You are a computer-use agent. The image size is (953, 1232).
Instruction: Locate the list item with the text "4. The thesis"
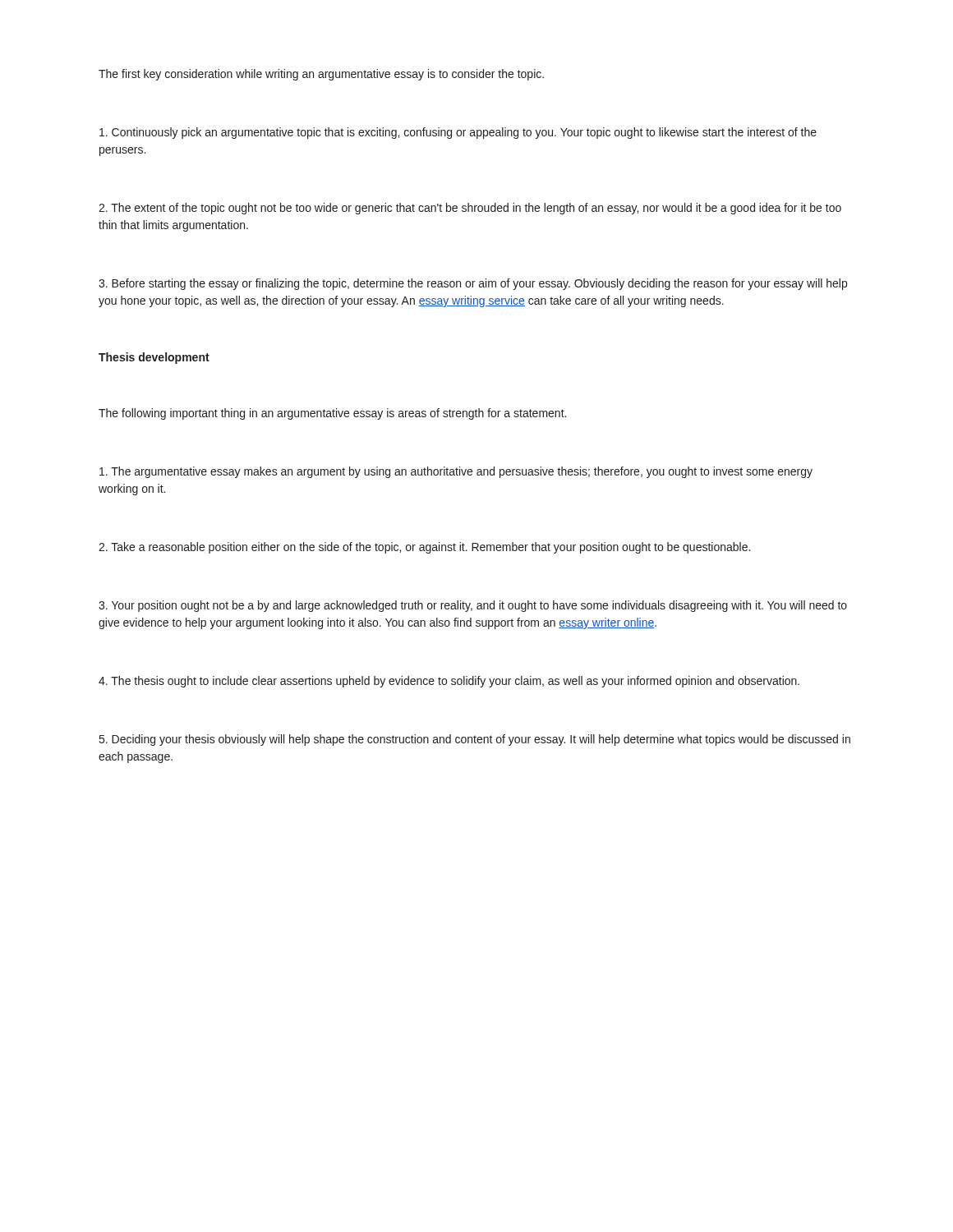[x=449, y=681]
